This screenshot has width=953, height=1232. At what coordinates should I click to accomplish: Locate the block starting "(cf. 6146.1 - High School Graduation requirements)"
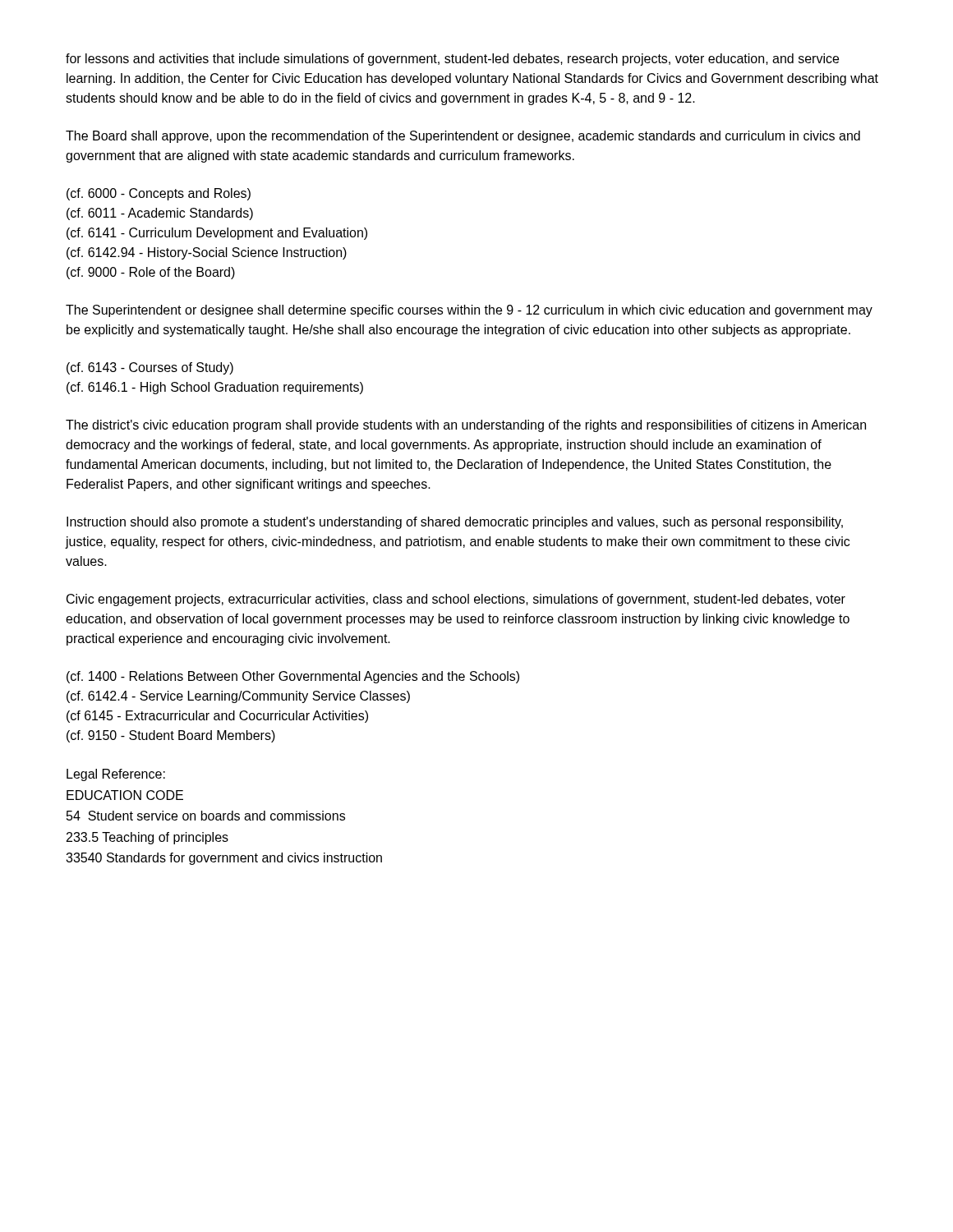click(x=215, y=387)
